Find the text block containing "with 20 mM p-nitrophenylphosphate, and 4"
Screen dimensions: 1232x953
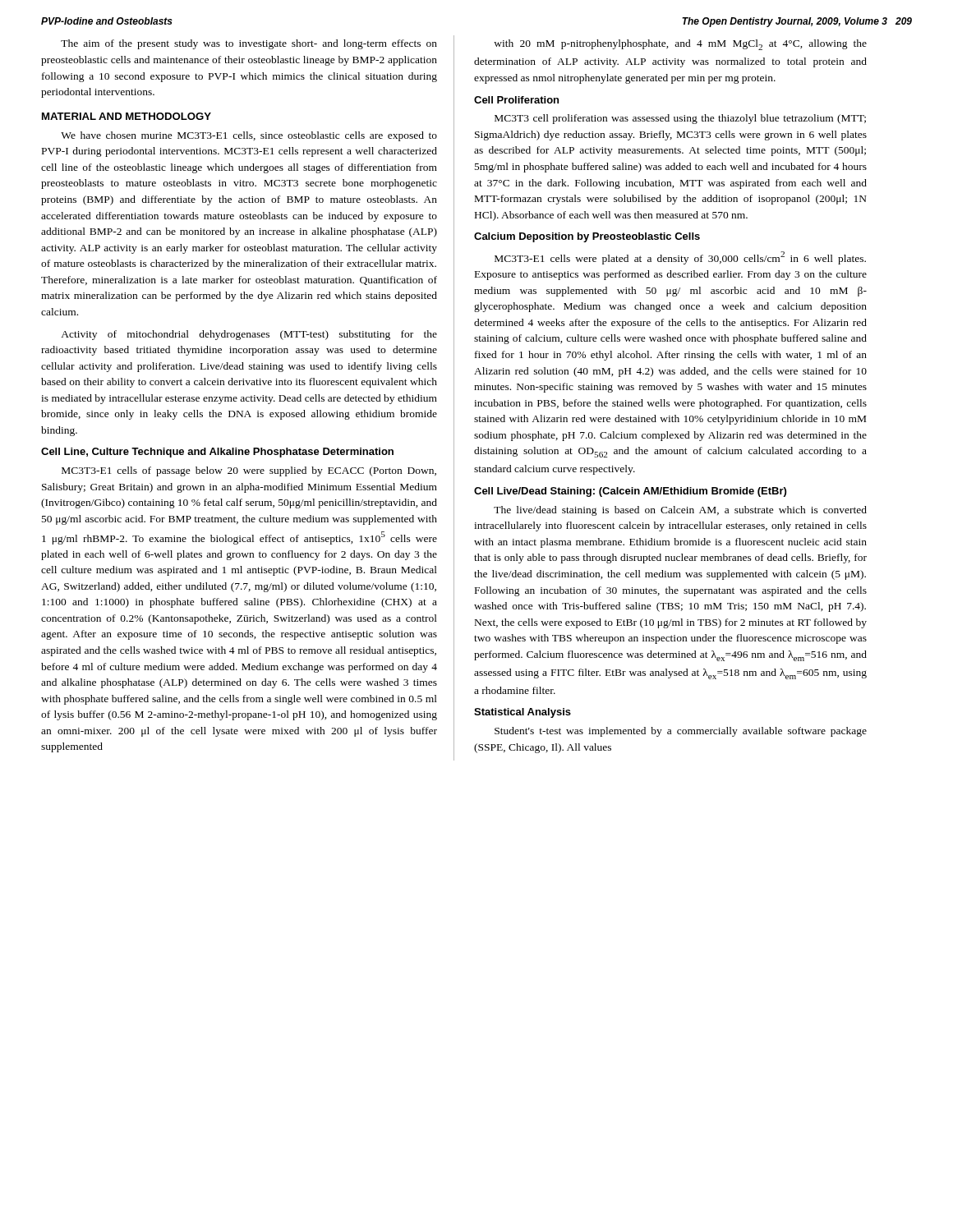[670, 61]
